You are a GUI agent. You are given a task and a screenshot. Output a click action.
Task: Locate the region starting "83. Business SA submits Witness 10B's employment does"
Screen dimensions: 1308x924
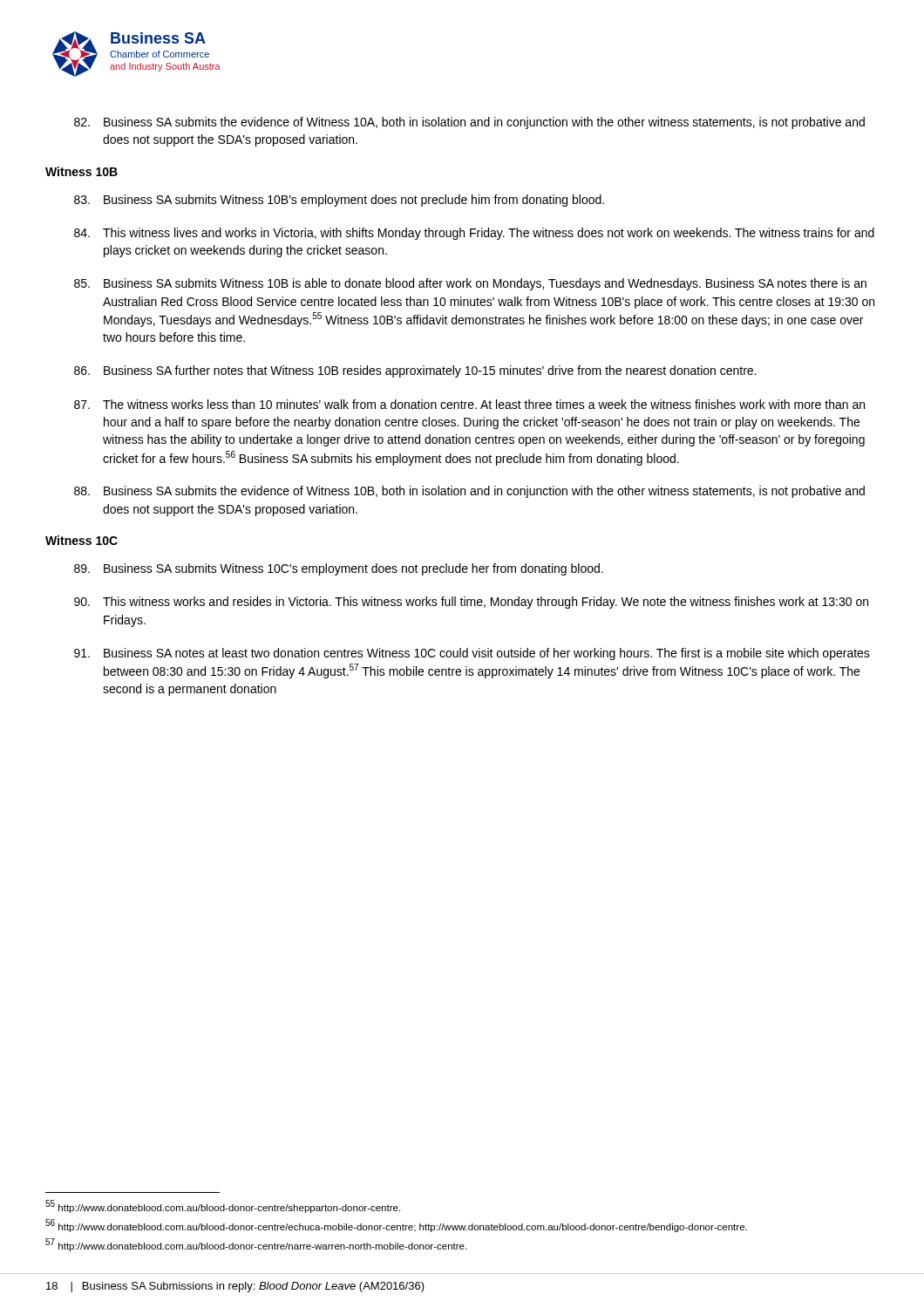(x=462, y=199)
